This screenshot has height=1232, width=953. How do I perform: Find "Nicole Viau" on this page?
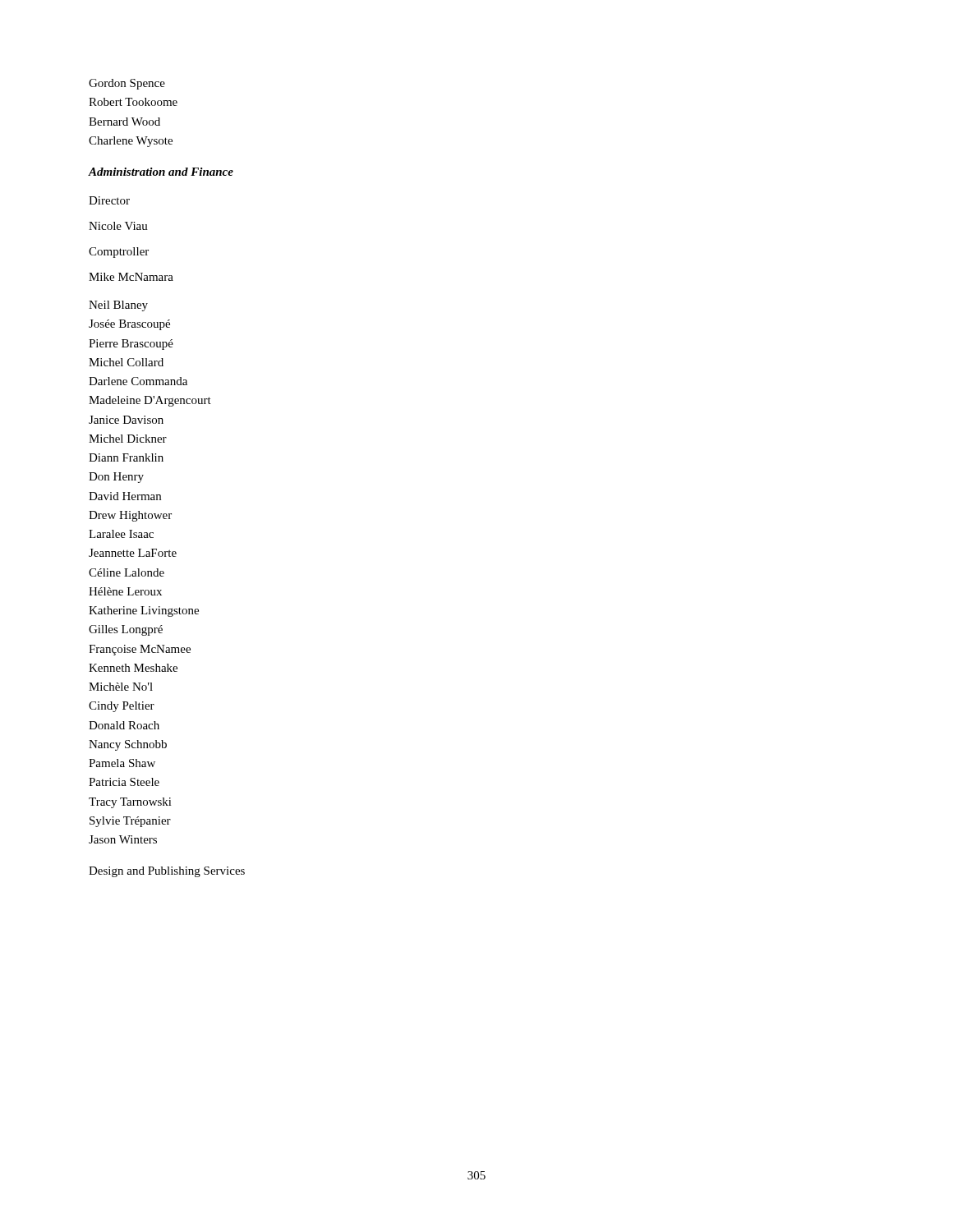118,226
